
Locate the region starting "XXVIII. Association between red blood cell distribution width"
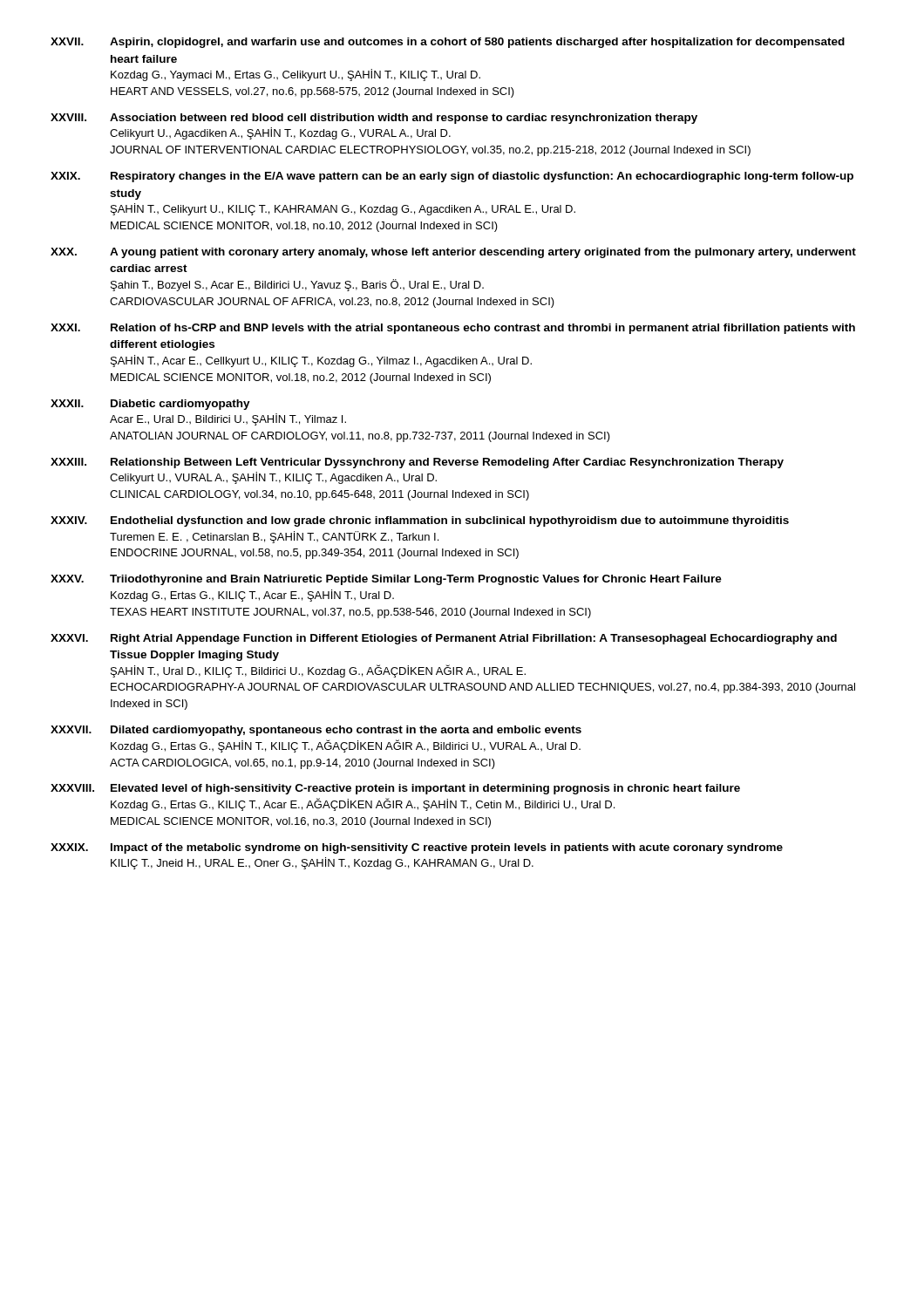[x=462, y=134]
